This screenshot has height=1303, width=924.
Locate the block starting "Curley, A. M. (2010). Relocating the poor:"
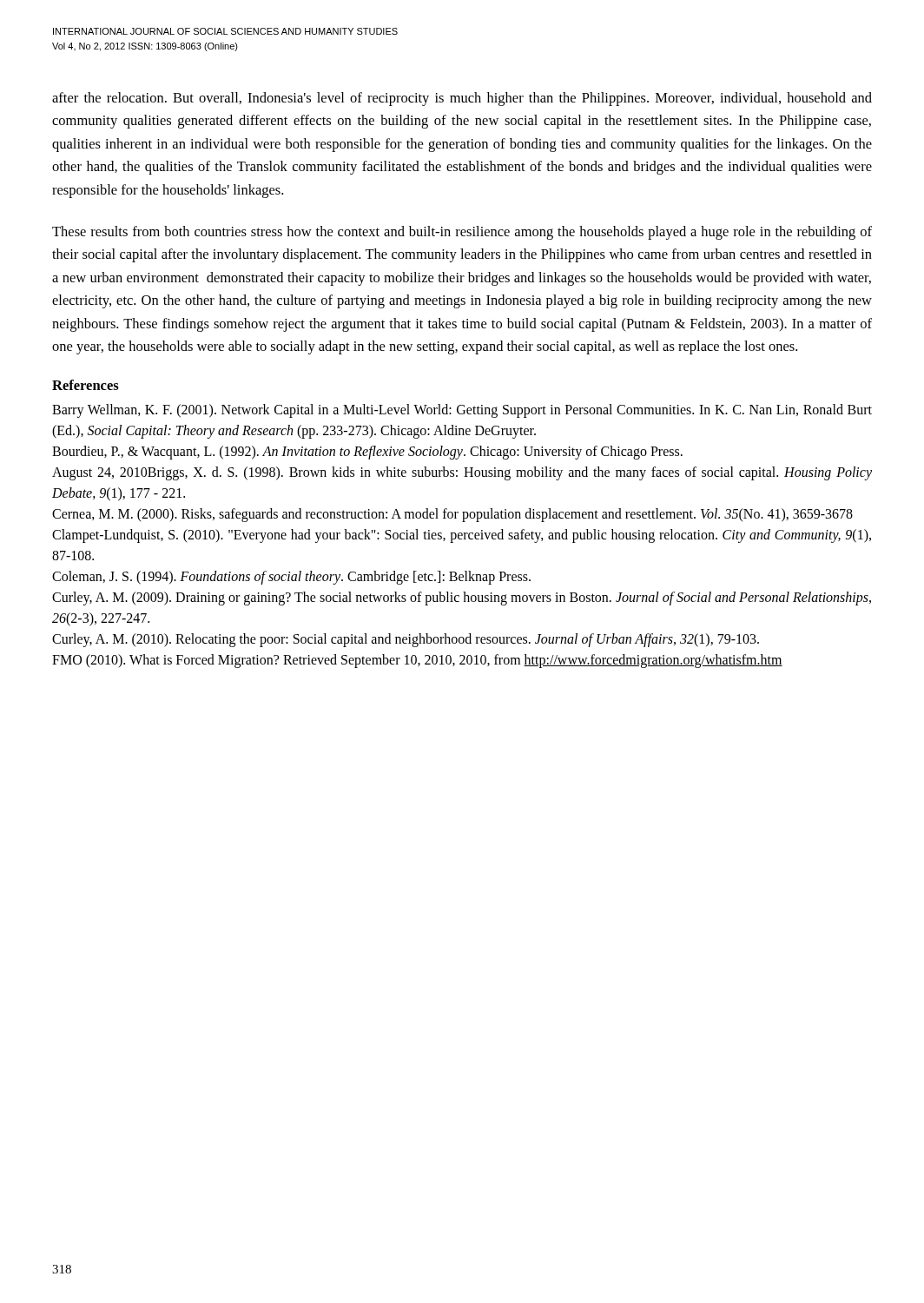click(406, 639)
